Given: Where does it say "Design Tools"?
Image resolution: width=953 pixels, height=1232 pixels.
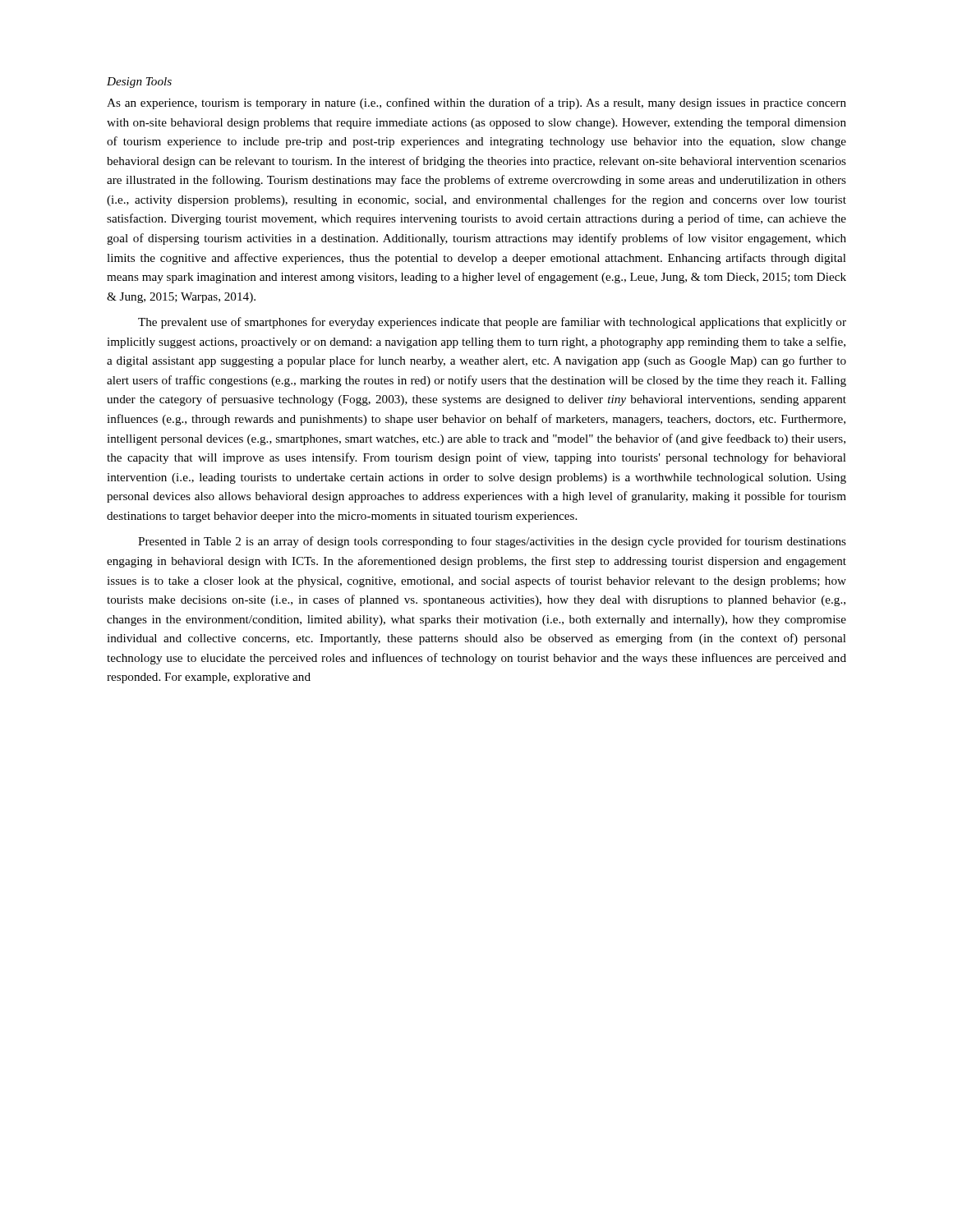Looking at the screenshot, I should [x=139, y=81].
